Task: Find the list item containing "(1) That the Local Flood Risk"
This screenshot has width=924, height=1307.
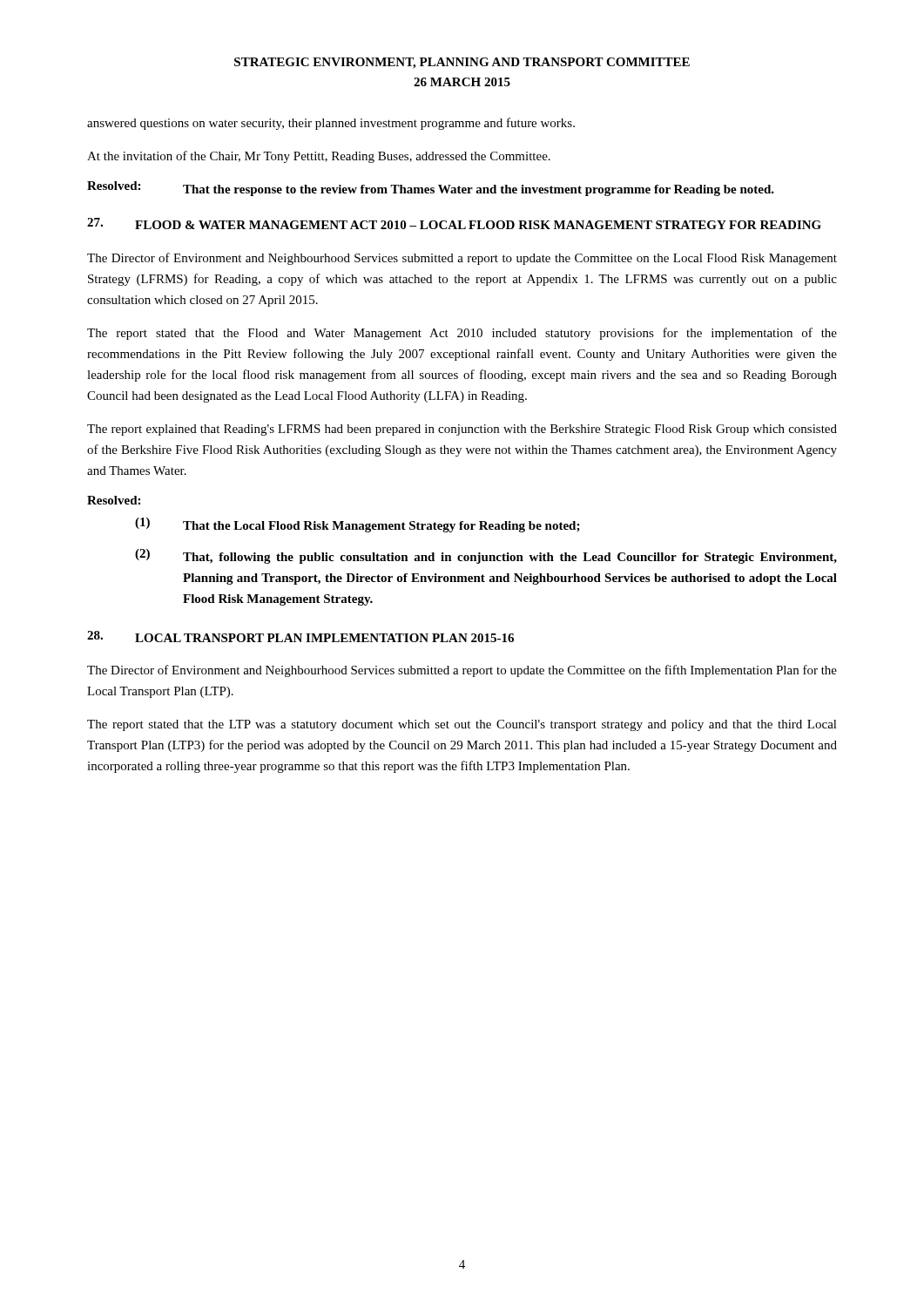Action: coord(486,525)
